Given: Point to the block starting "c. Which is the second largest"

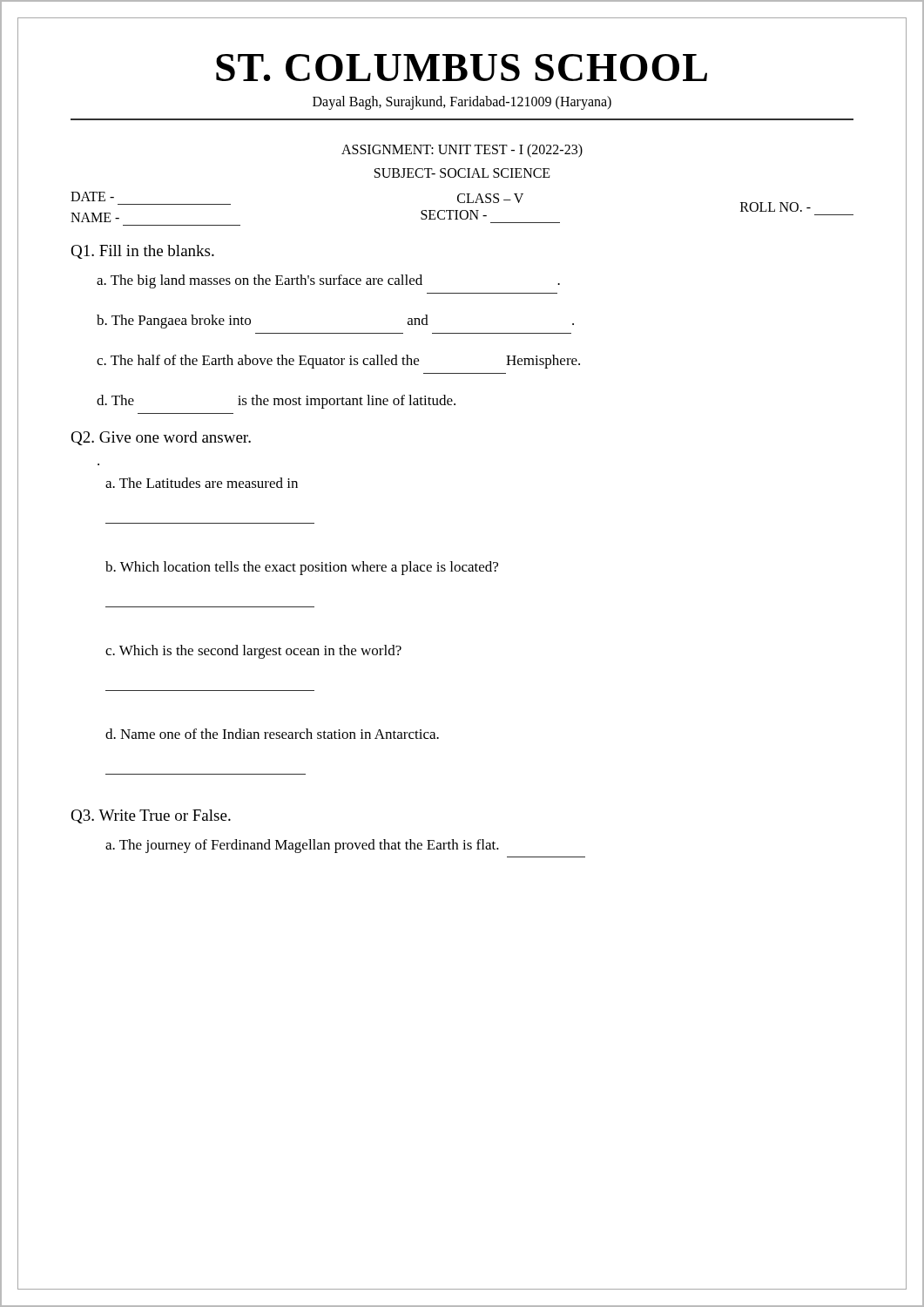Looking at the screenshot, I should [x=253, y=666].
